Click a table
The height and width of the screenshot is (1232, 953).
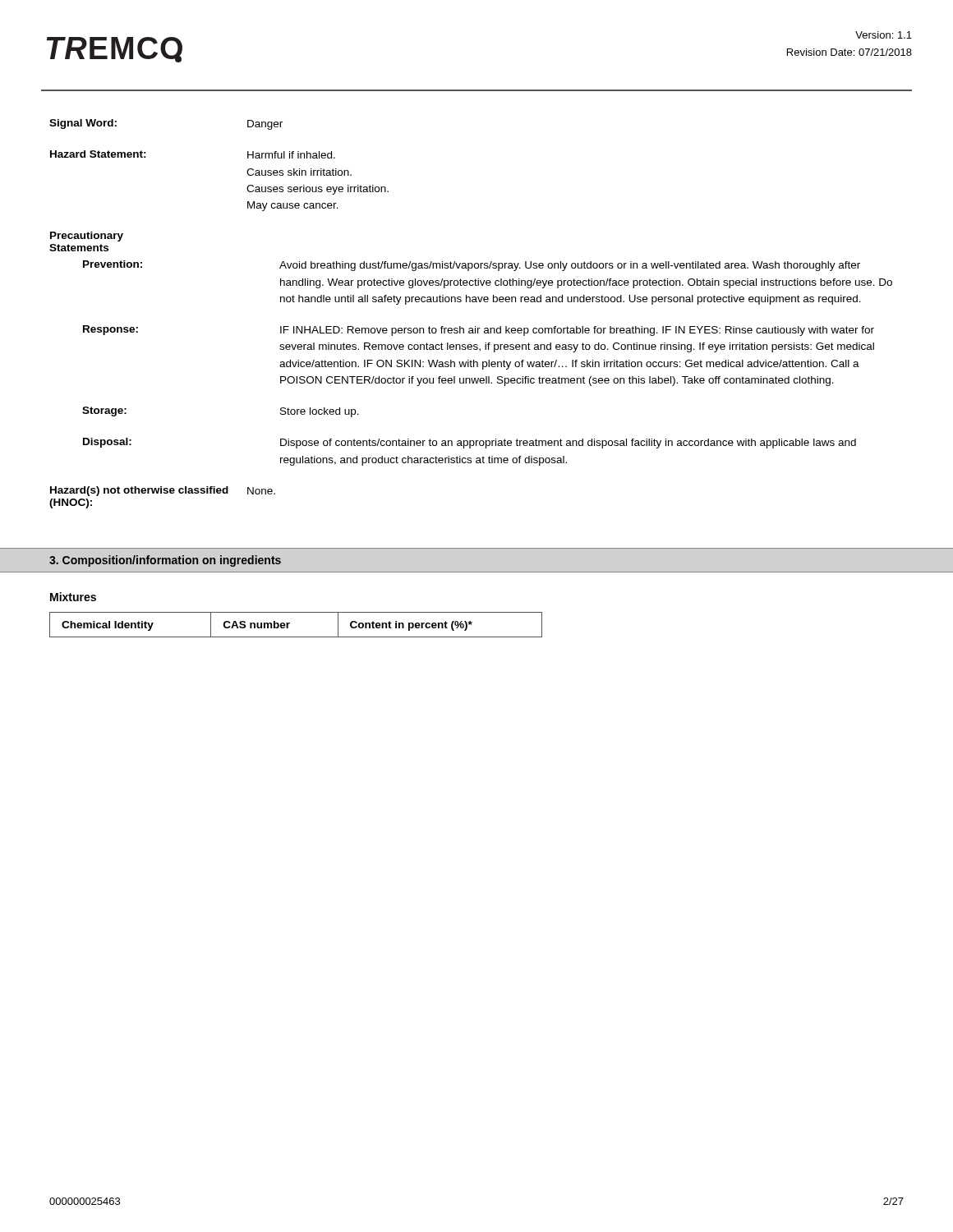click(476, 624)
